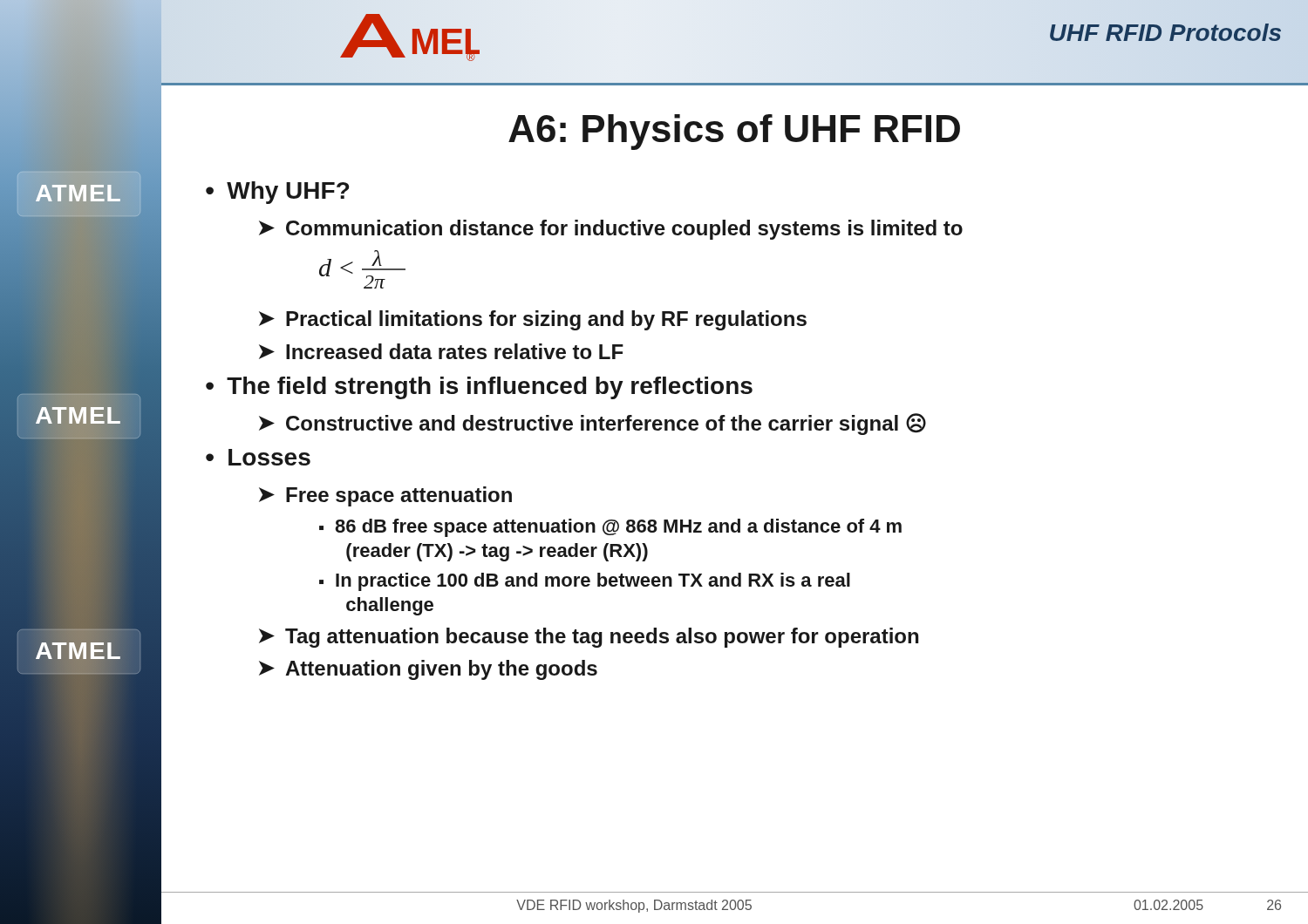1308x924 pixels.
Task: Locate the list item that says "• The field strength is"
Action: (x=479, y=386)
